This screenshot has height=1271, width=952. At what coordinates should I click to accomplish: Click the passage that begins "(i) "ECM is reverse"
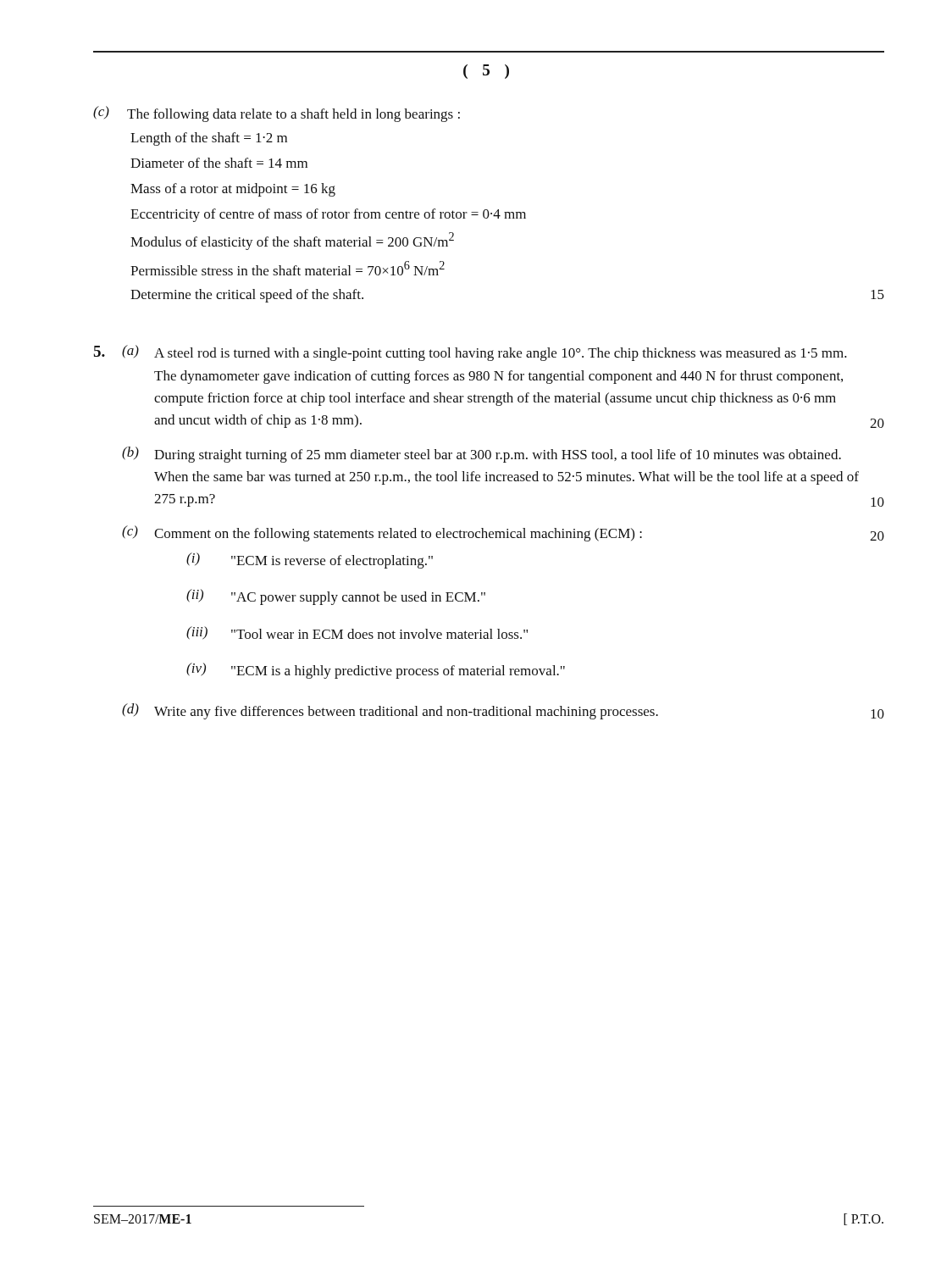click(310, 561)
